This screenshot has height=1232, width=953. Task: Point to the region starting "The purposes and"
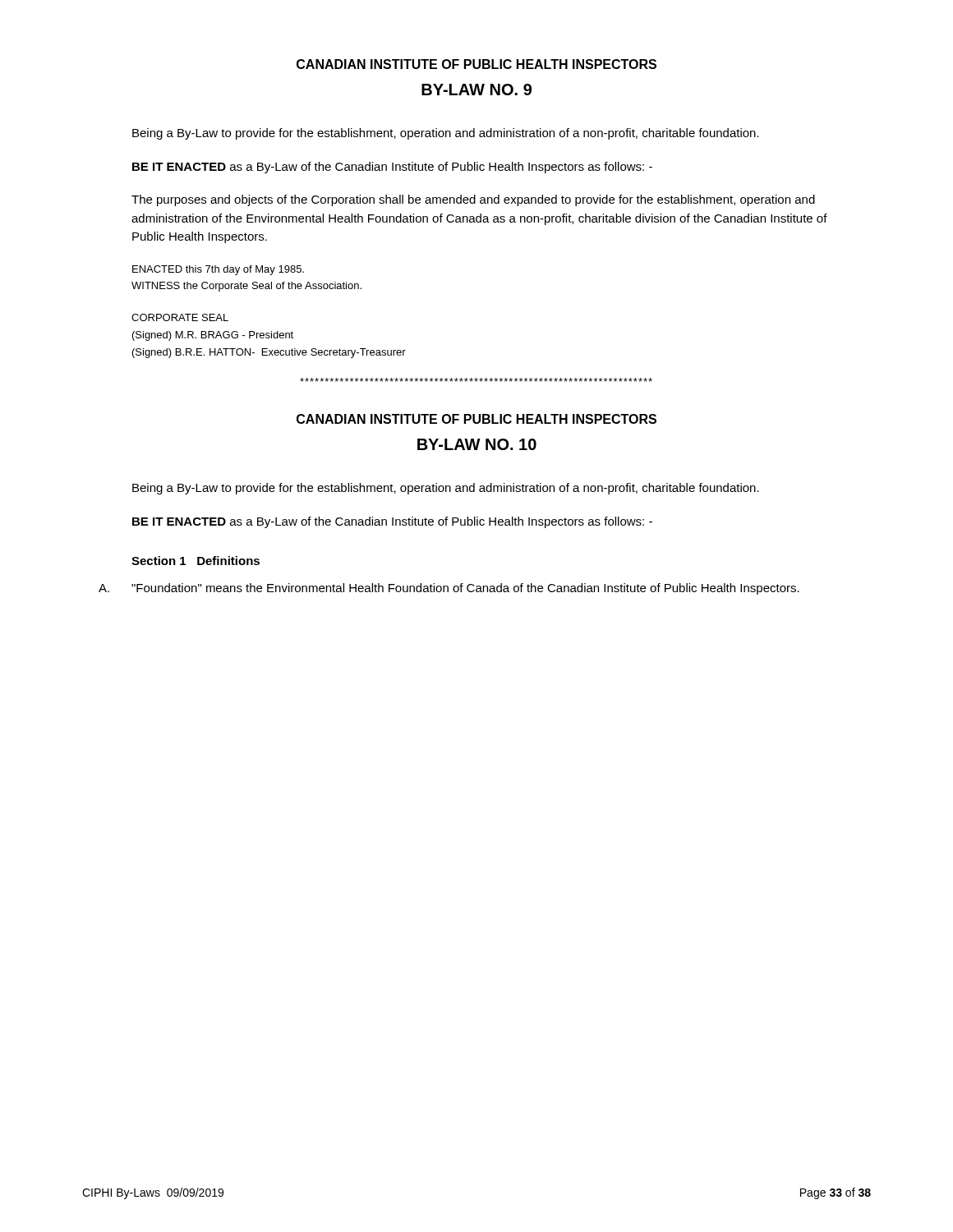pos(479,218)
